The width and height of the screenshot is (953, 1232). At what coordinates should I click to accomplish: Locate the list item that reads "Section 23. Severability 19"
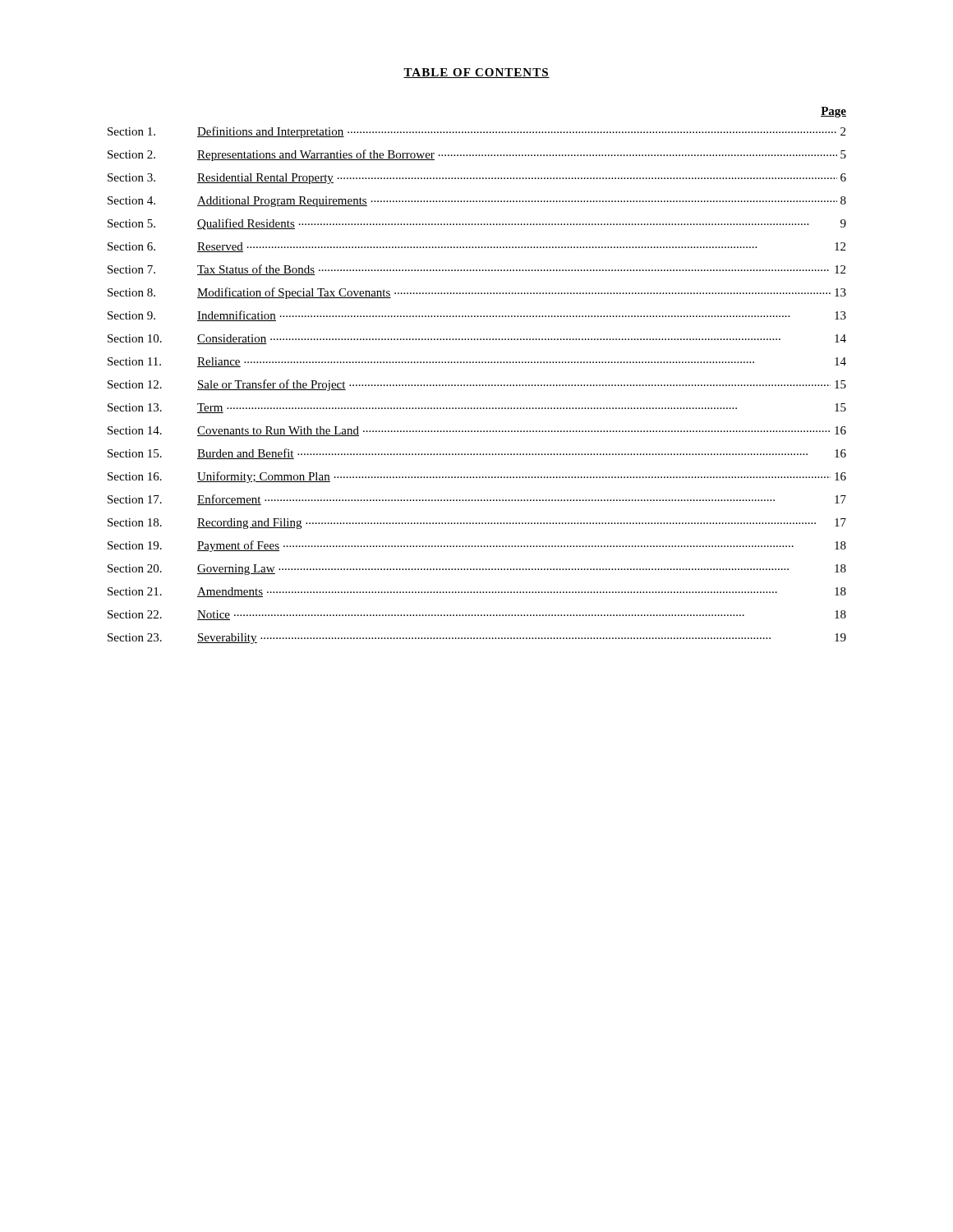coord(476,638)
